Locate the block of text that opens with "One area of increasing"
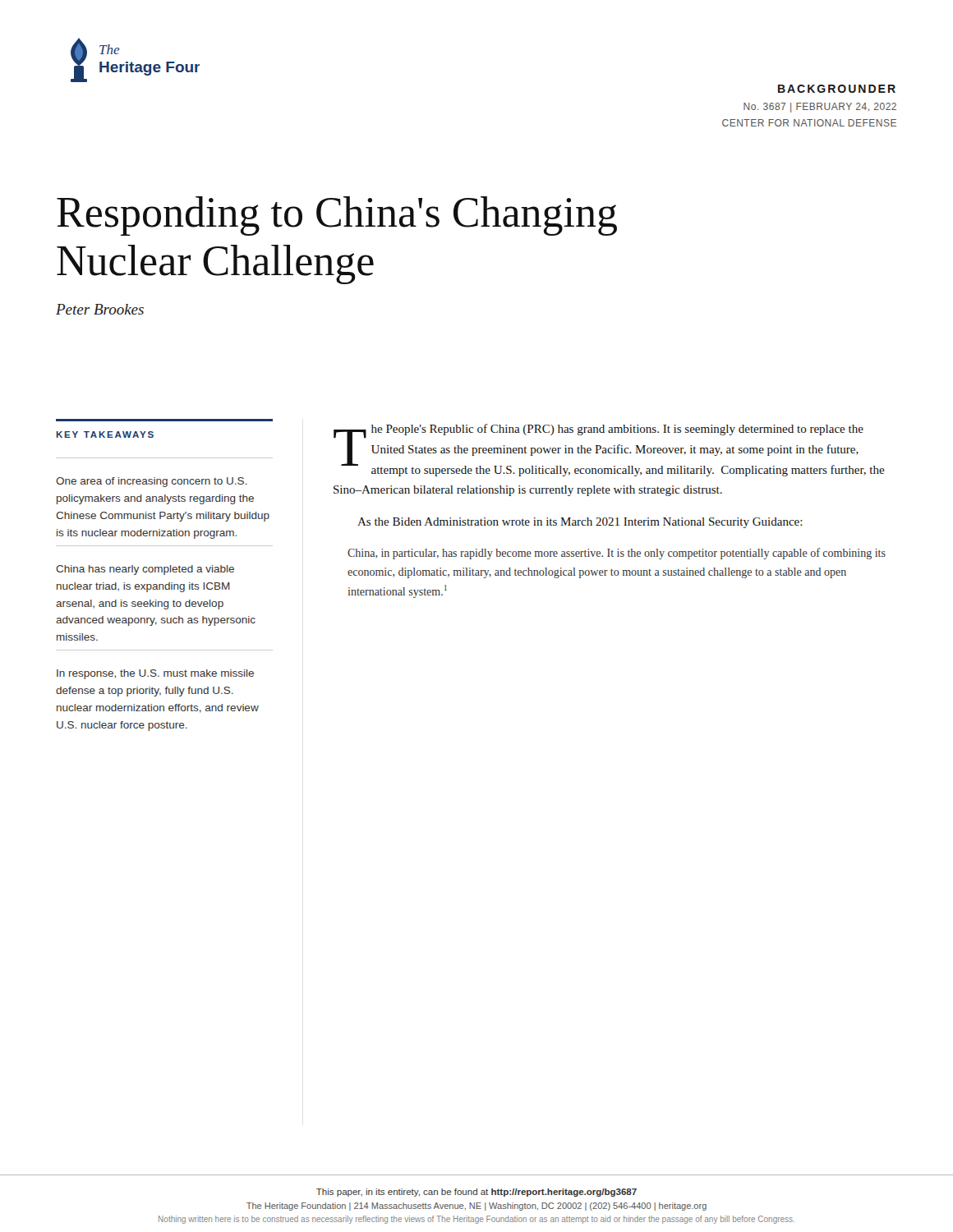Screen dimensions: 1232x953 [x=163, y=507]
